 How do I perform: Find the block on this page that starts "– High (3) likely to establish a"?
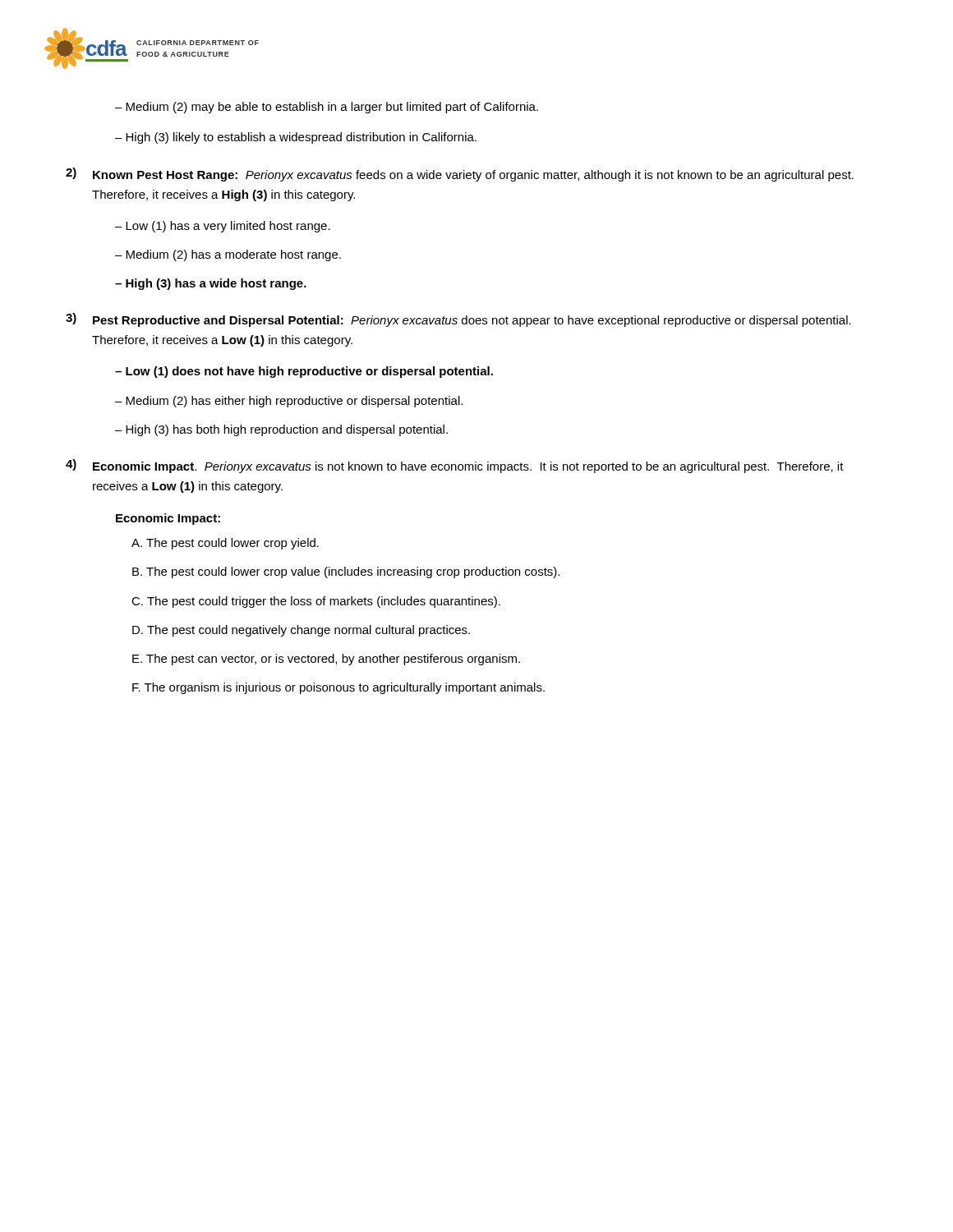pos(296,137)
